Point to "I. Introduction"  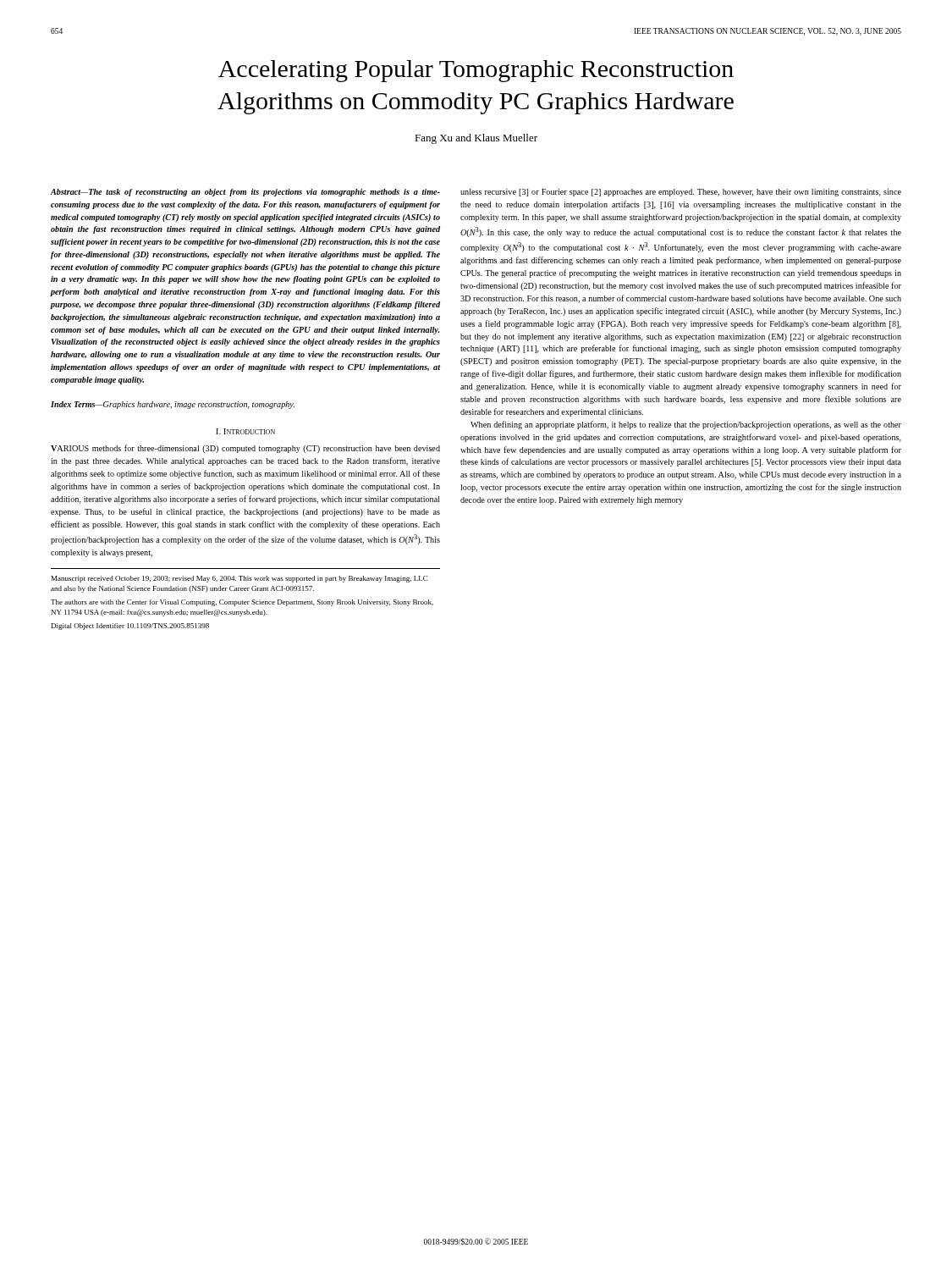tap(245, 431)
